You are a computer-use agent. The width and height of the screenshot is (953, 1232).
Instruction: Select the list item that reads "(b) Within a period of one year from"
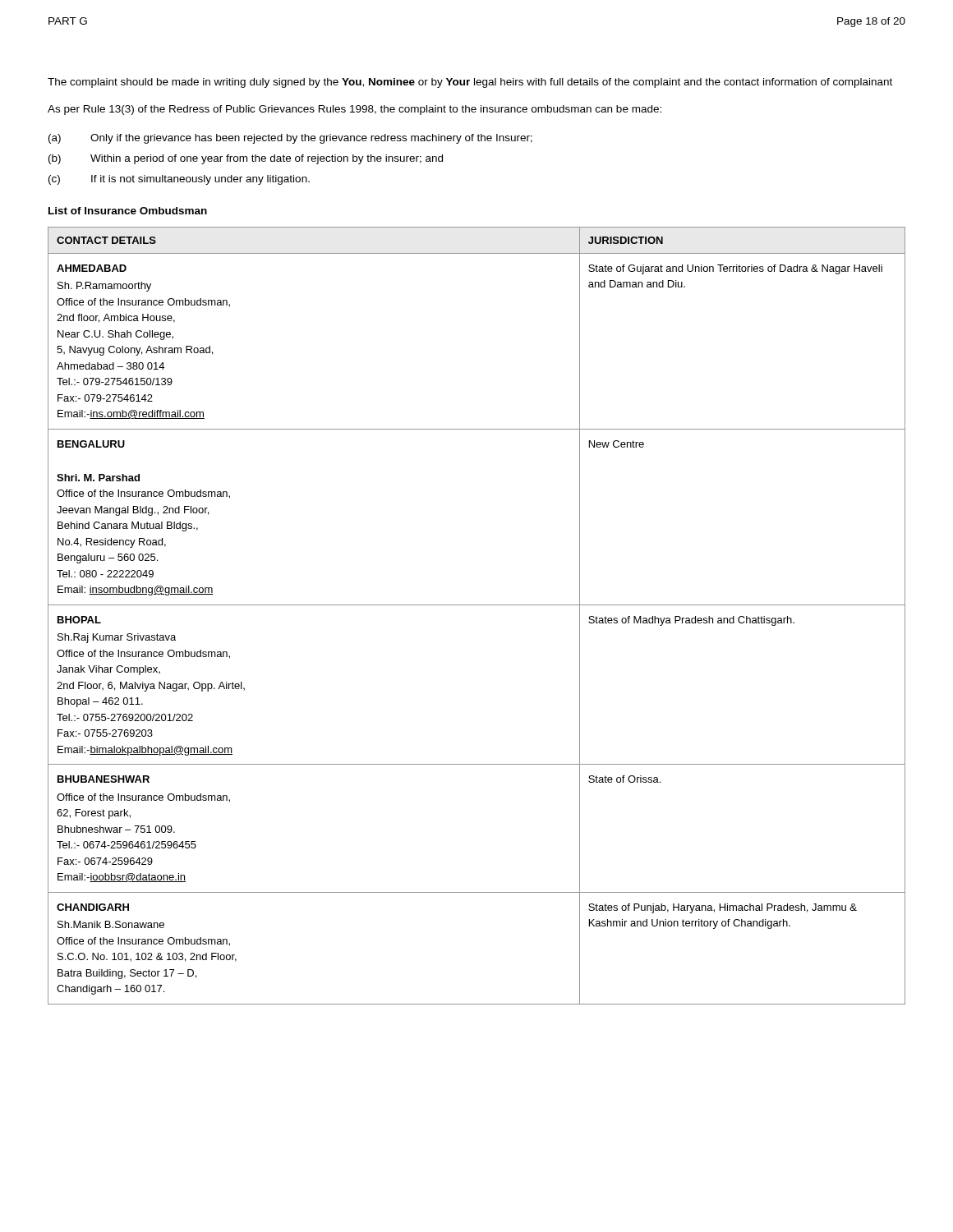tap(246, 159)
